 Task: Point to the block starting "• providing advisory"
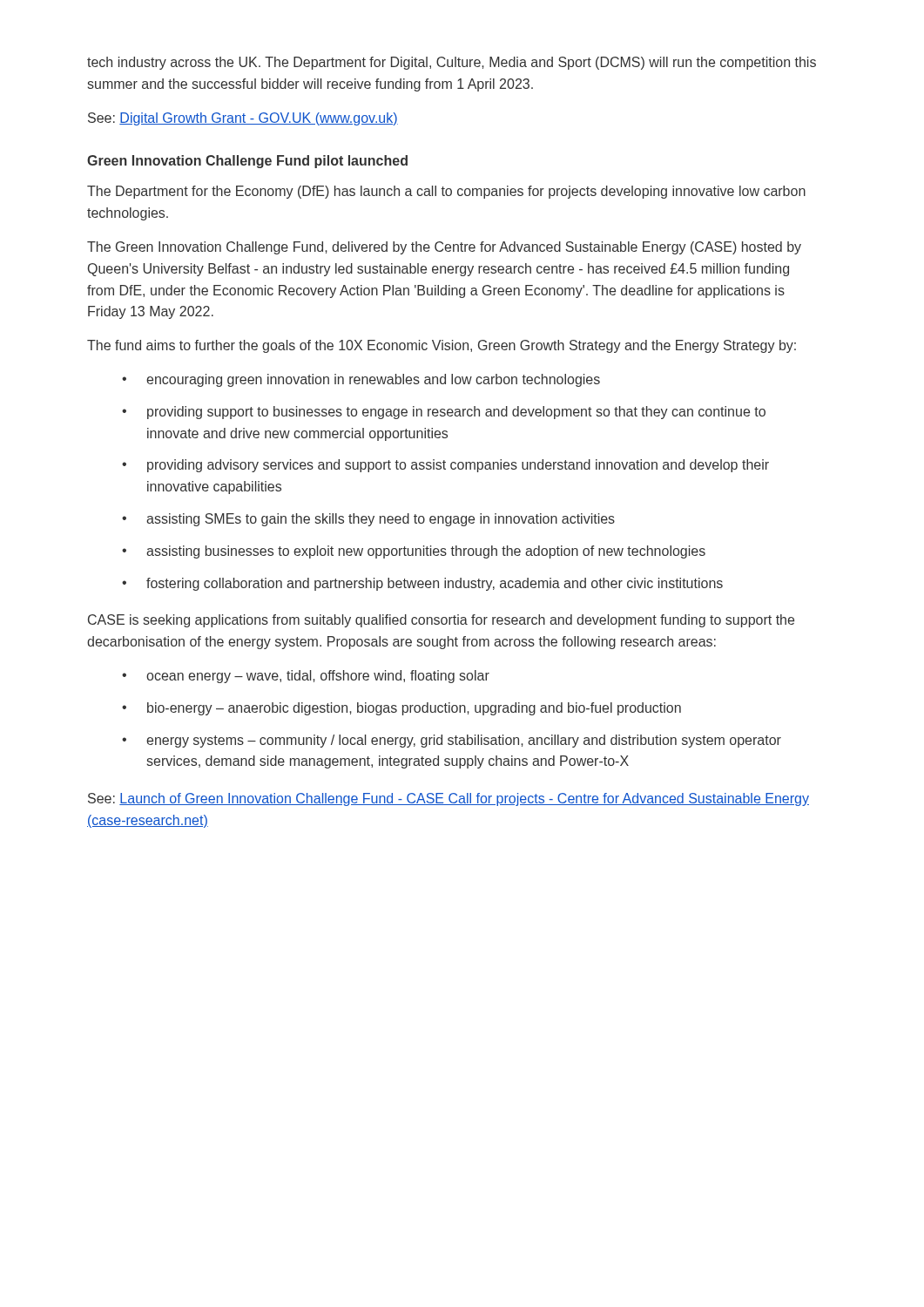click(x=471, y=477)
